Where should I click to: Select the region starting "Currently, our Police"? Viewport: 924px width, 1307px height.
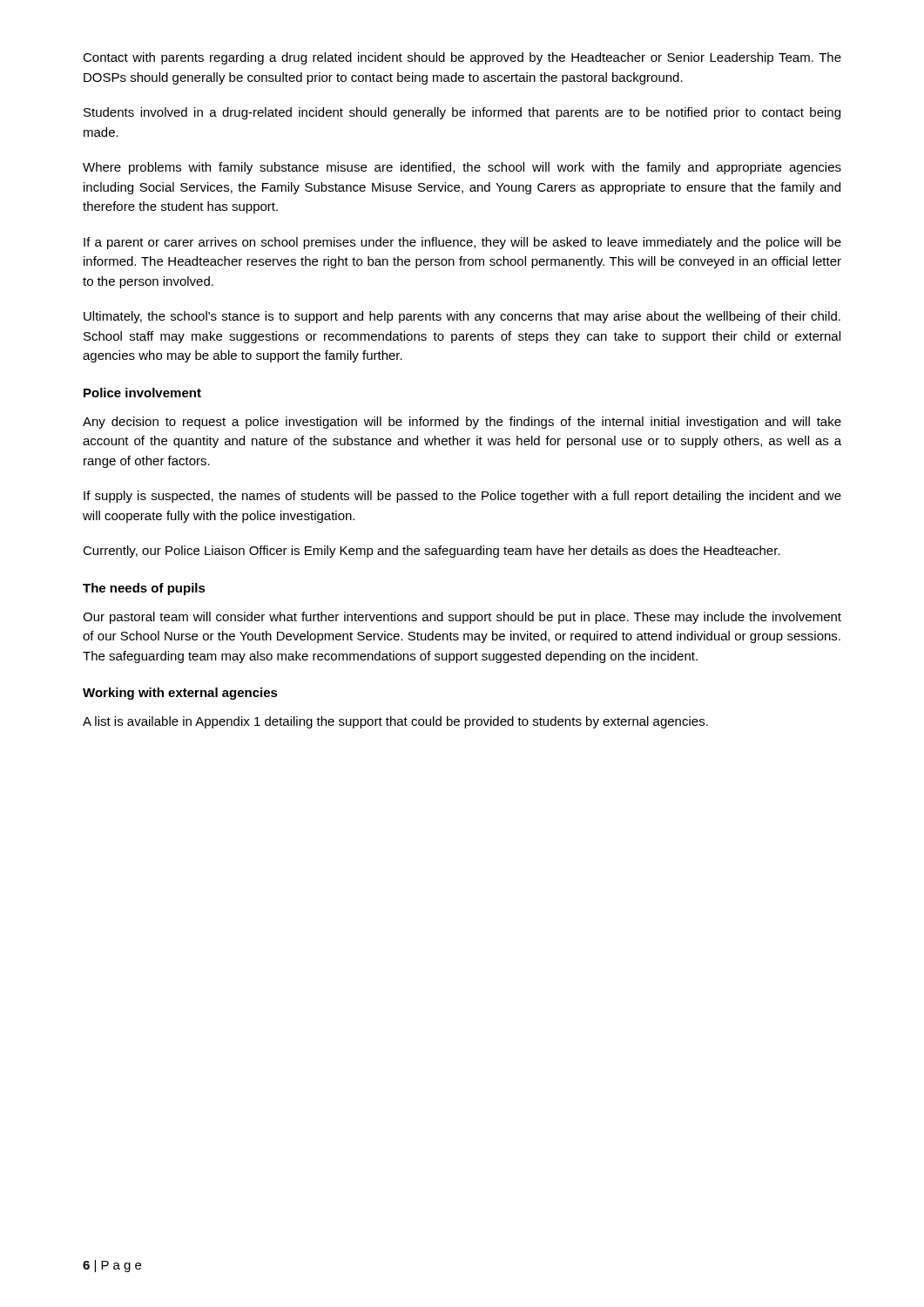(432, 550)
